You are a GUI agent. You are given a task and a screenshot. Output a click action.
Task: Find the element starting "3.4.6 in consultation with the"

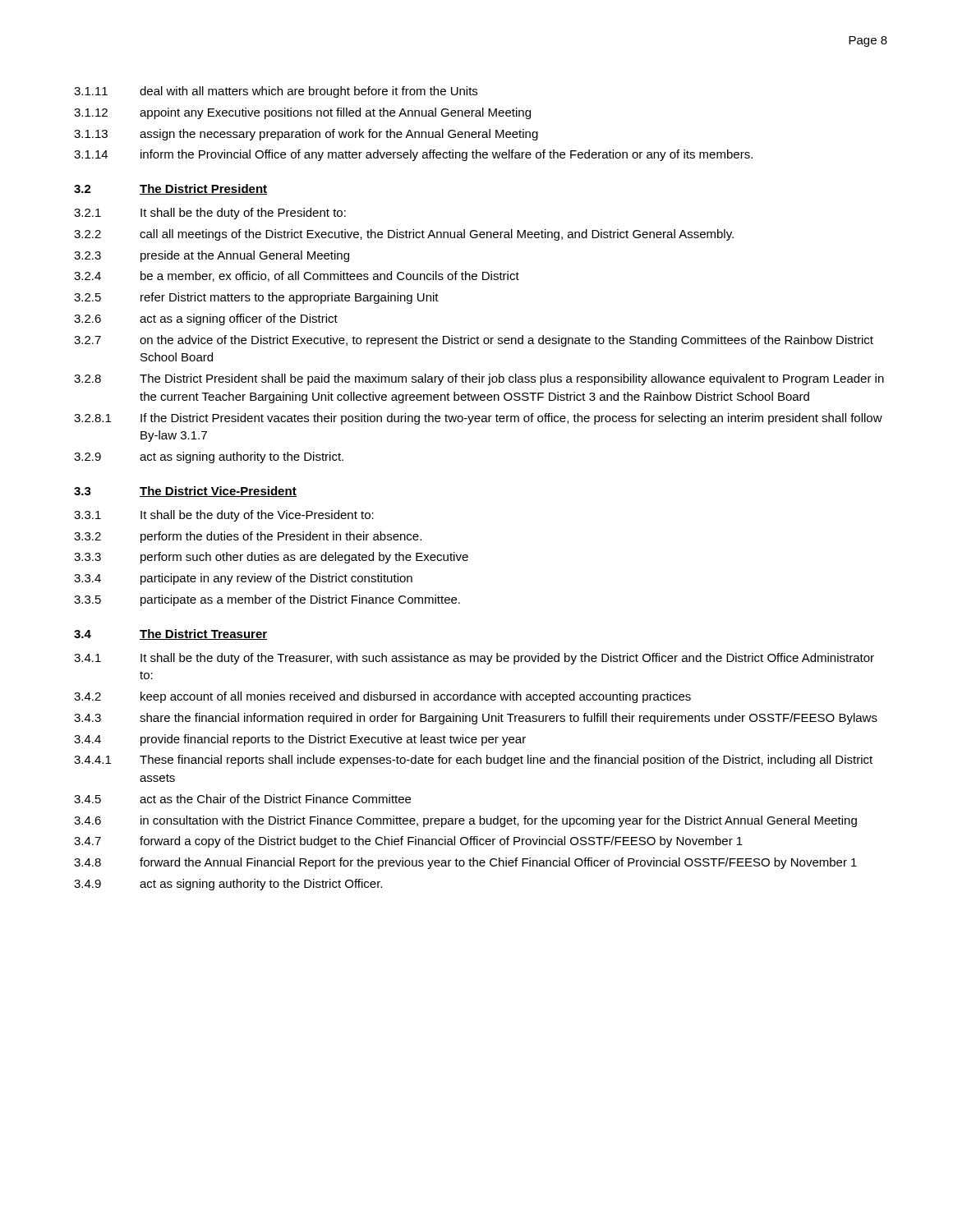pyautogui.click(x=481, y=820)
